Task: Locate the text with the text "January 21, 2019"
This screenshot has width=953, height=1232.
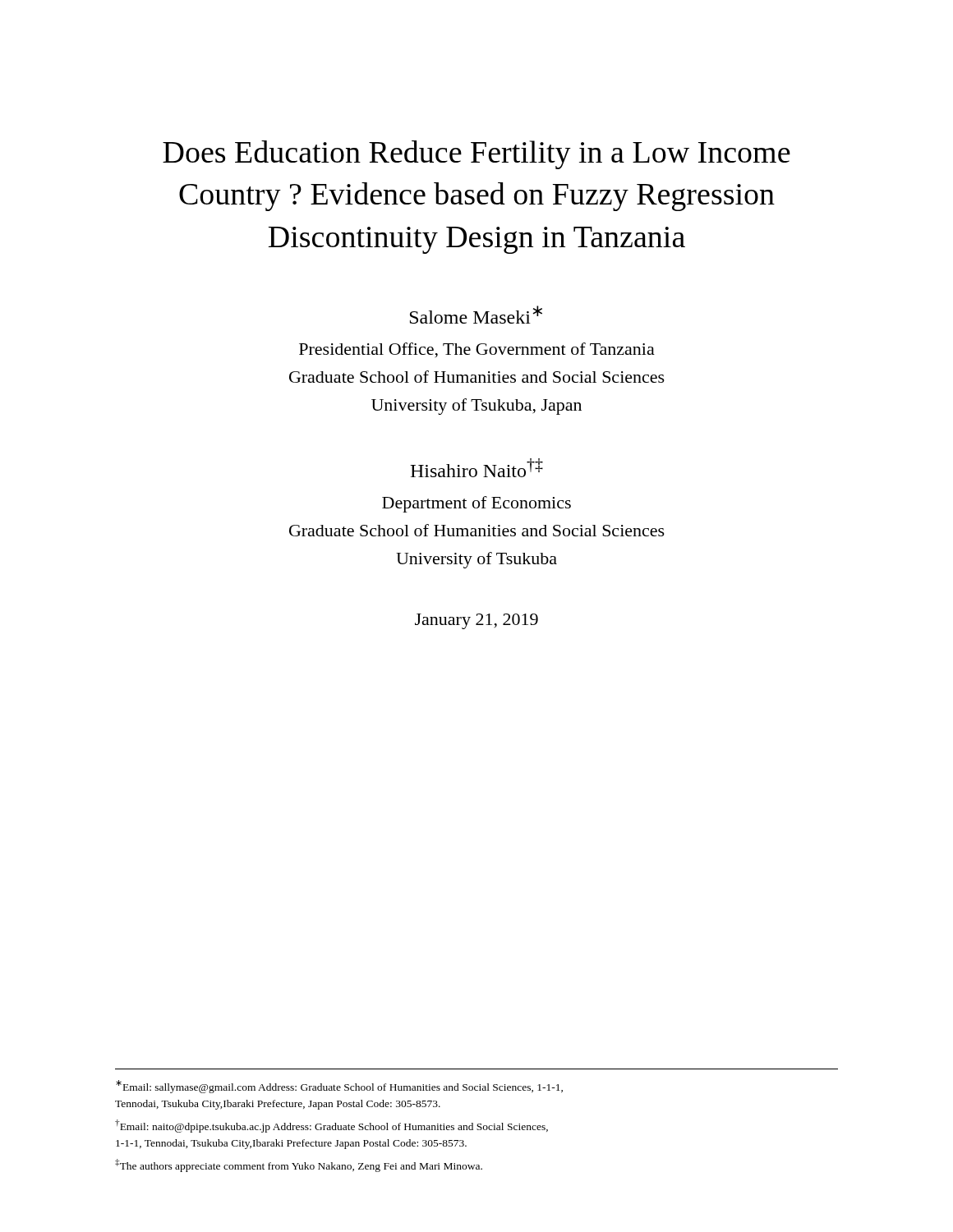Action: point(476,619)
